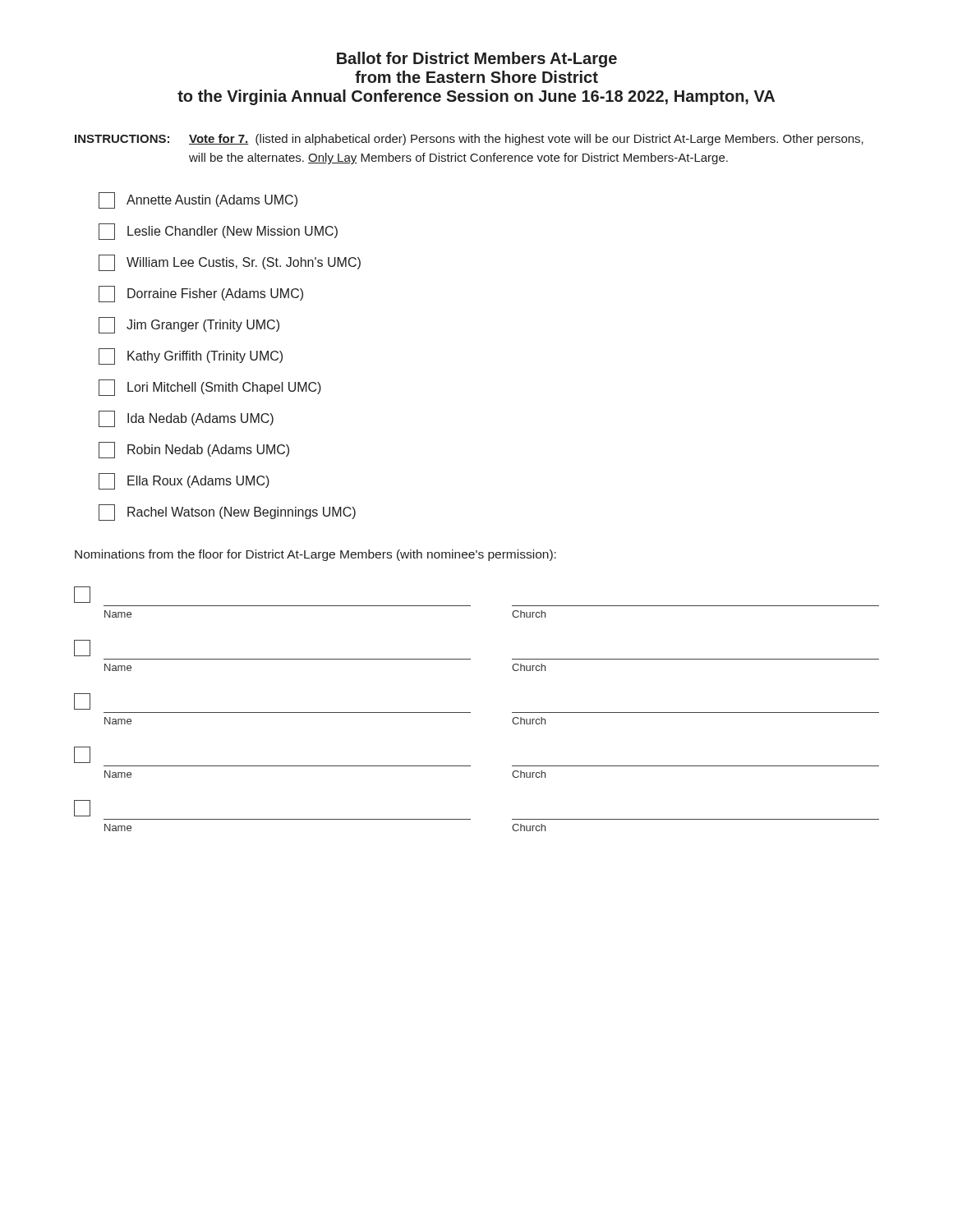
Task: Click on the list item containing "Lori Mitchell (Smith"
Action: point(210,387)
